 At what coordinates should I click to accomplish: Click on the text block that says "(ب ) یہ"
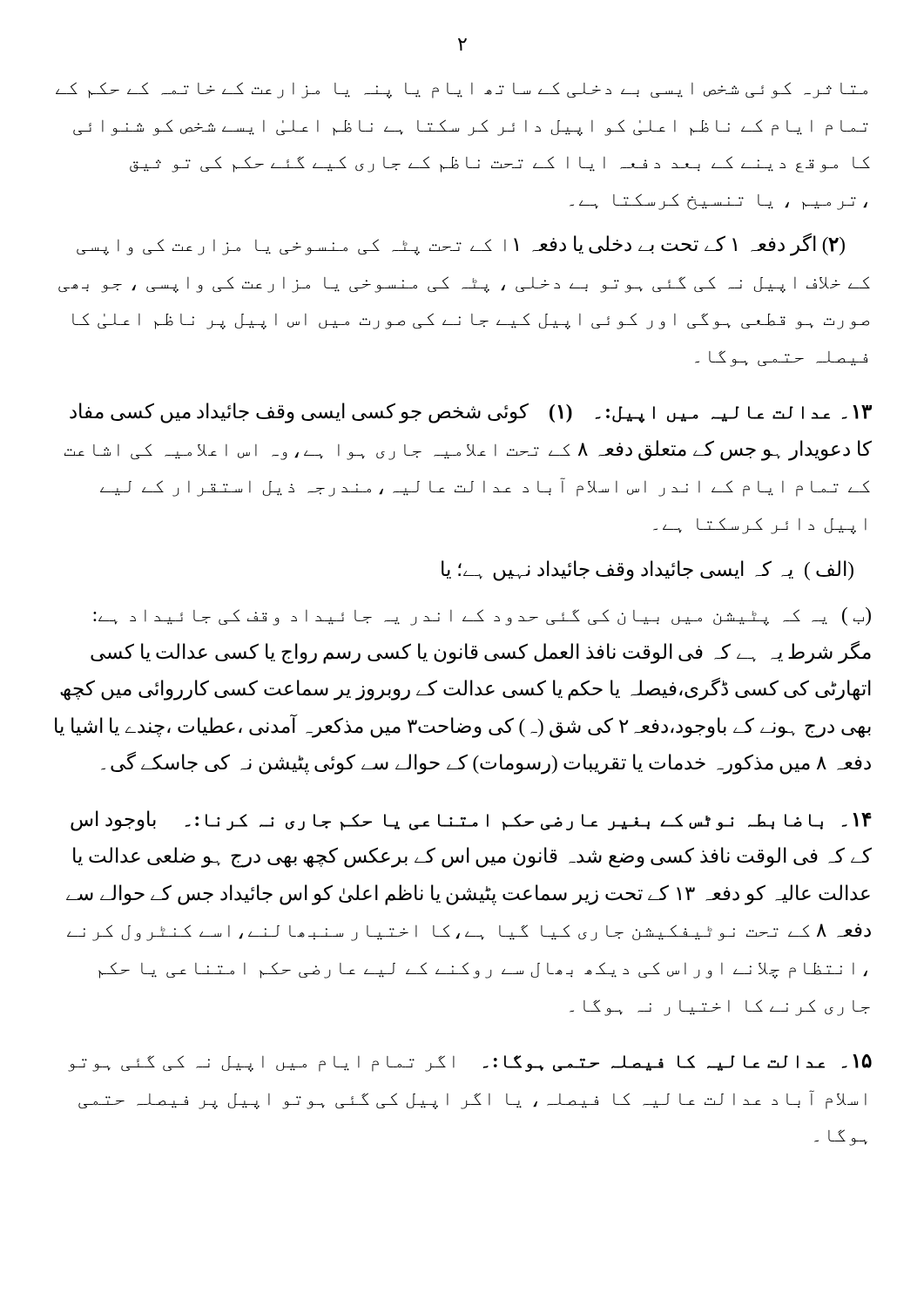pos(462,689)
